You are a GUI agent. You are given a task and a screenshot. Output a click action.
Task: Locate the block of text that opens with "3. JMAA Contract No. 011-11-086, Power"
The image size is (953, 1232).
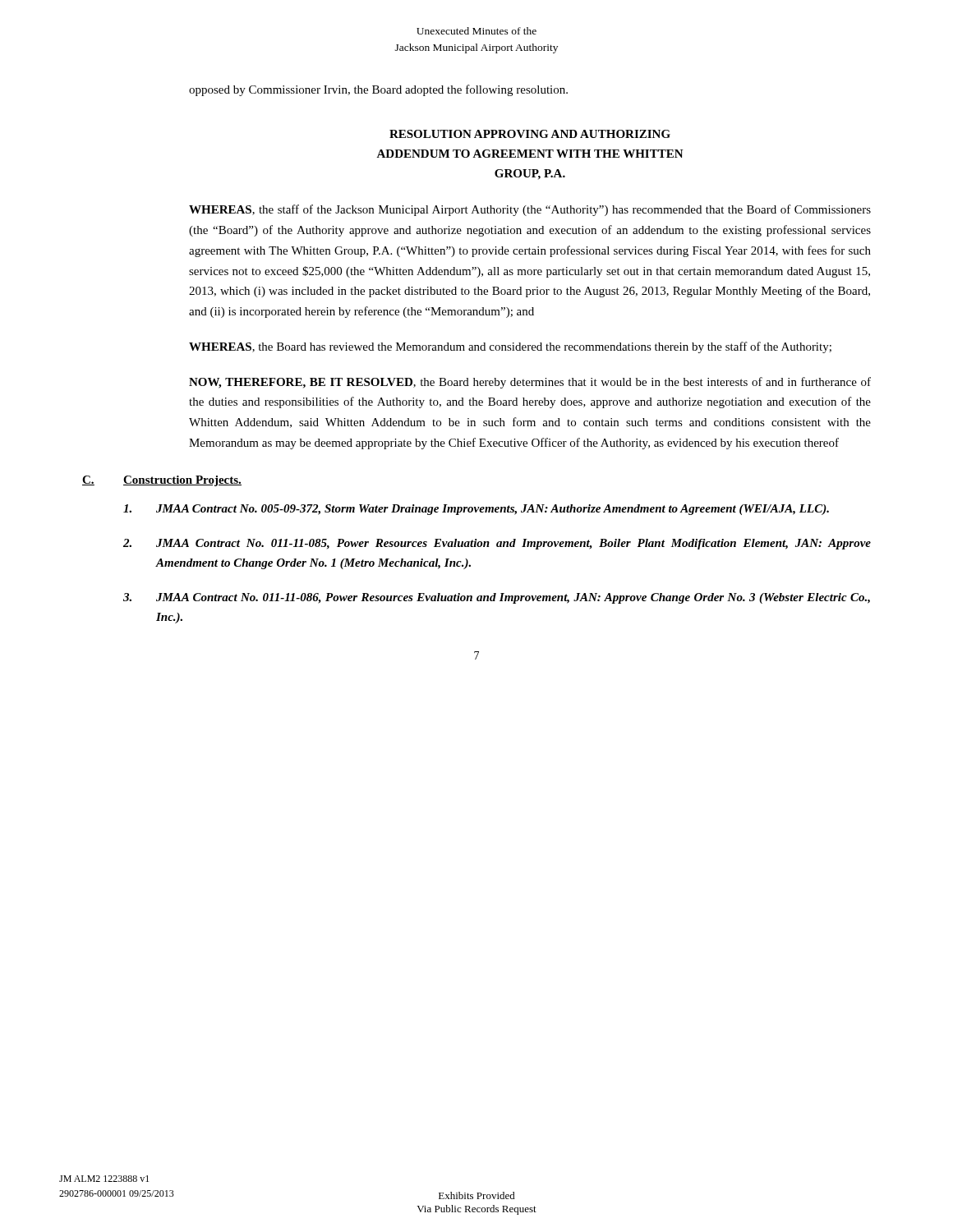(497, 607)
